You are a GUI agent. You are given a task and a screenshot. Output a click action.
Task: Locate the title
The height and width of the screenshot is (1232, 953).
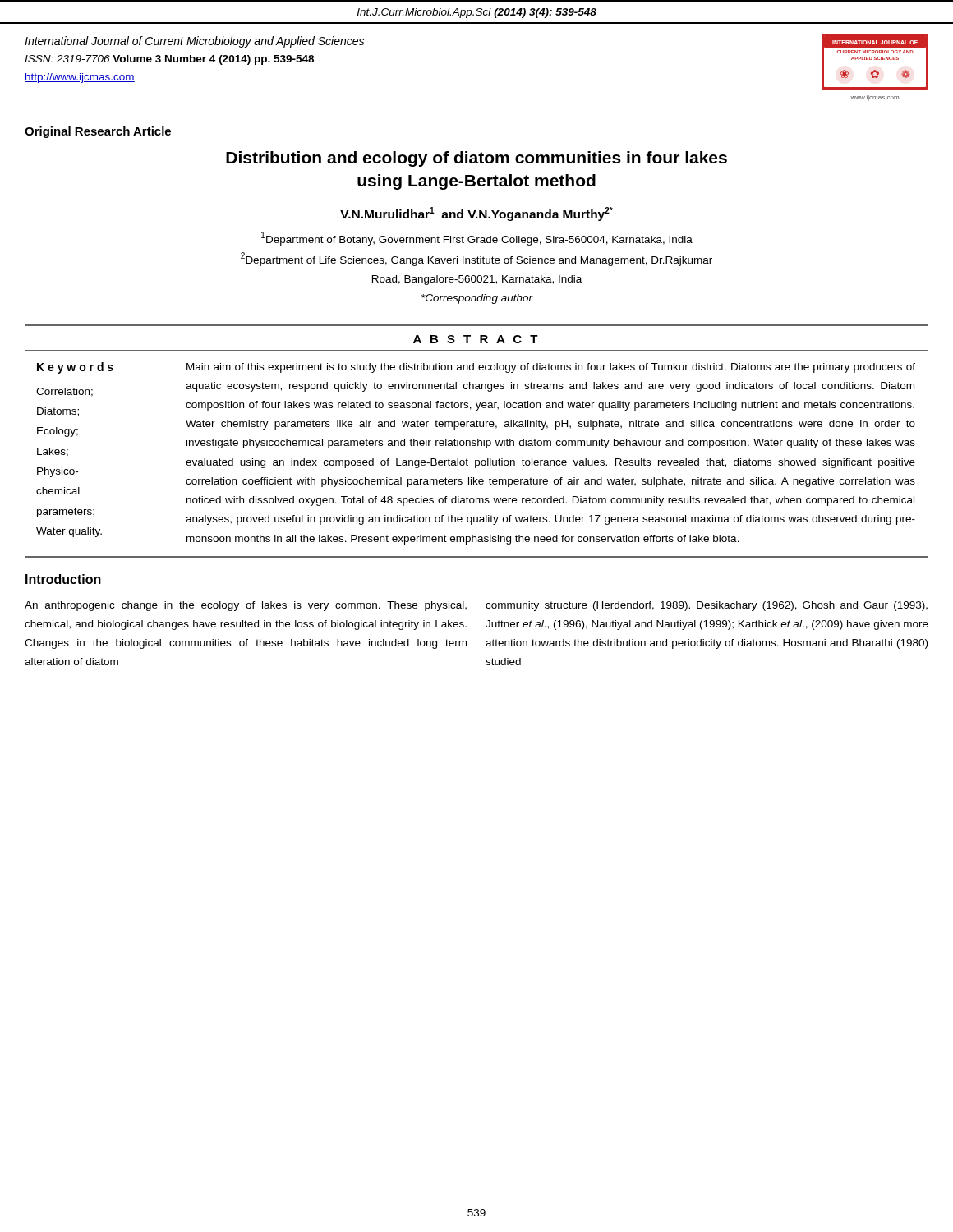[476, 169]
